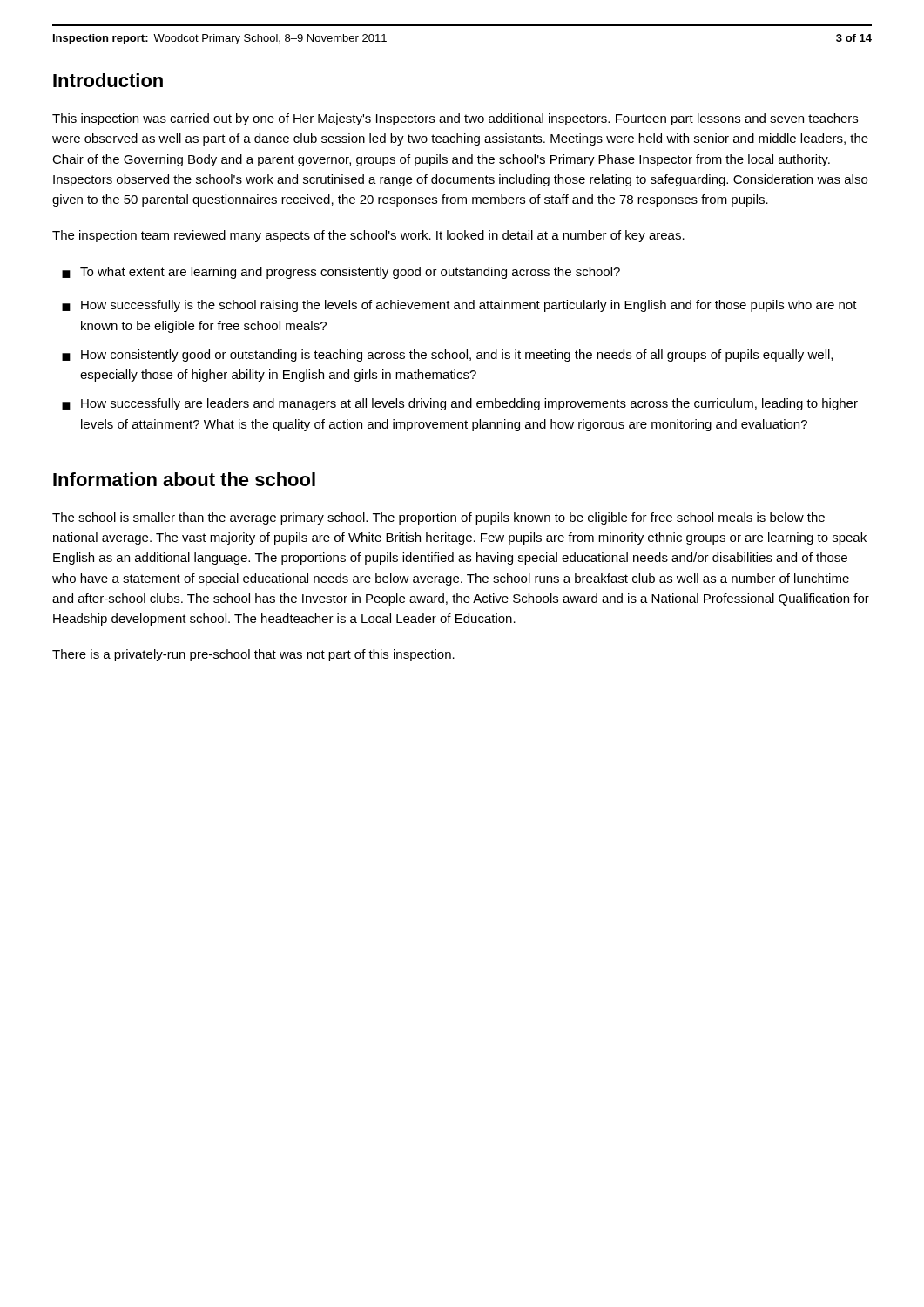Point to the region starting "There is a privately-run pre-school that"

pos(254,654)
